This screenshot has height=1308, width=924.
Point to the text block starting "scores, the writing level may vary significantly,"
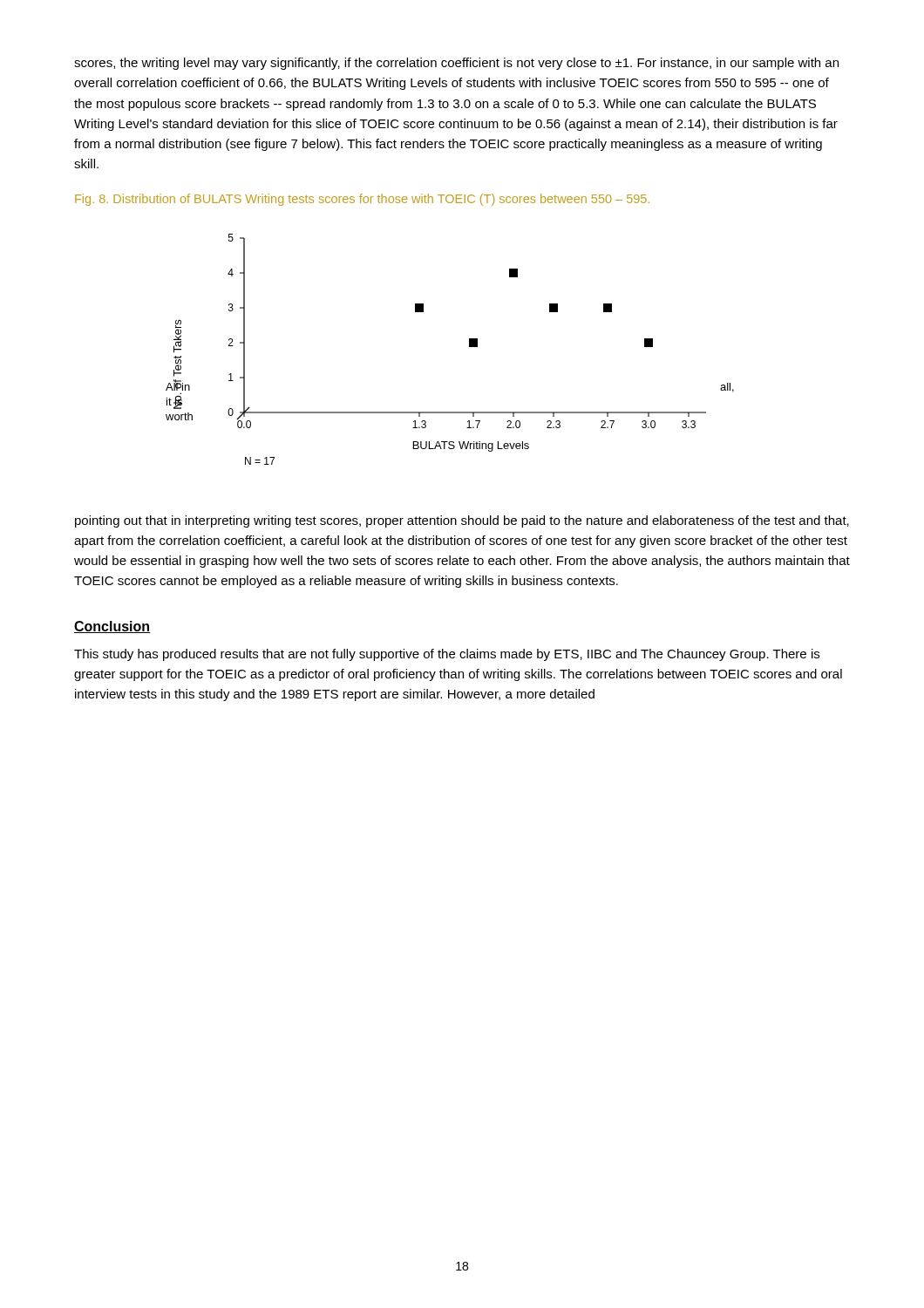tap(457, 113)
